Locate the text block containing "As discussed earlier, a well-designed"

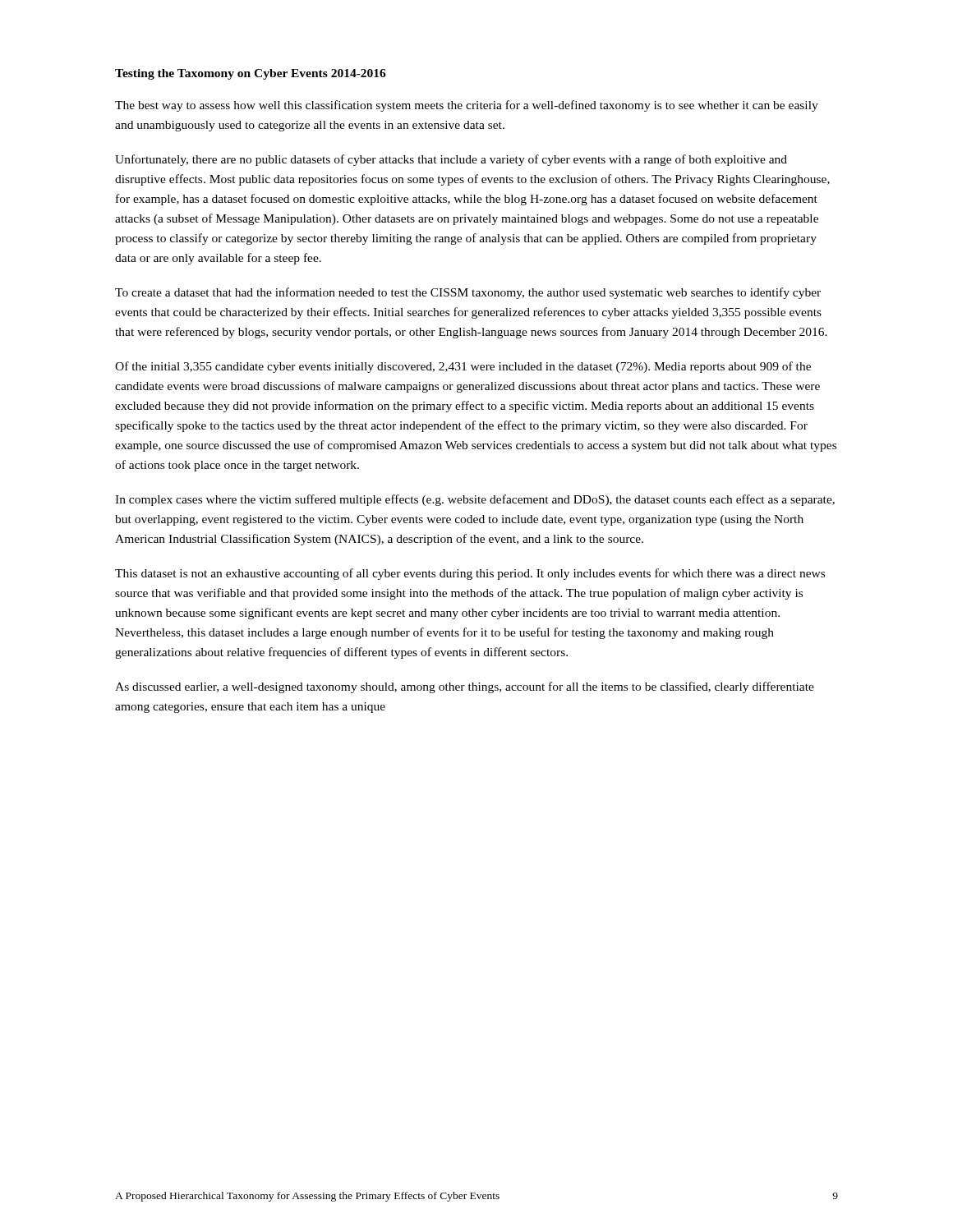465,696
